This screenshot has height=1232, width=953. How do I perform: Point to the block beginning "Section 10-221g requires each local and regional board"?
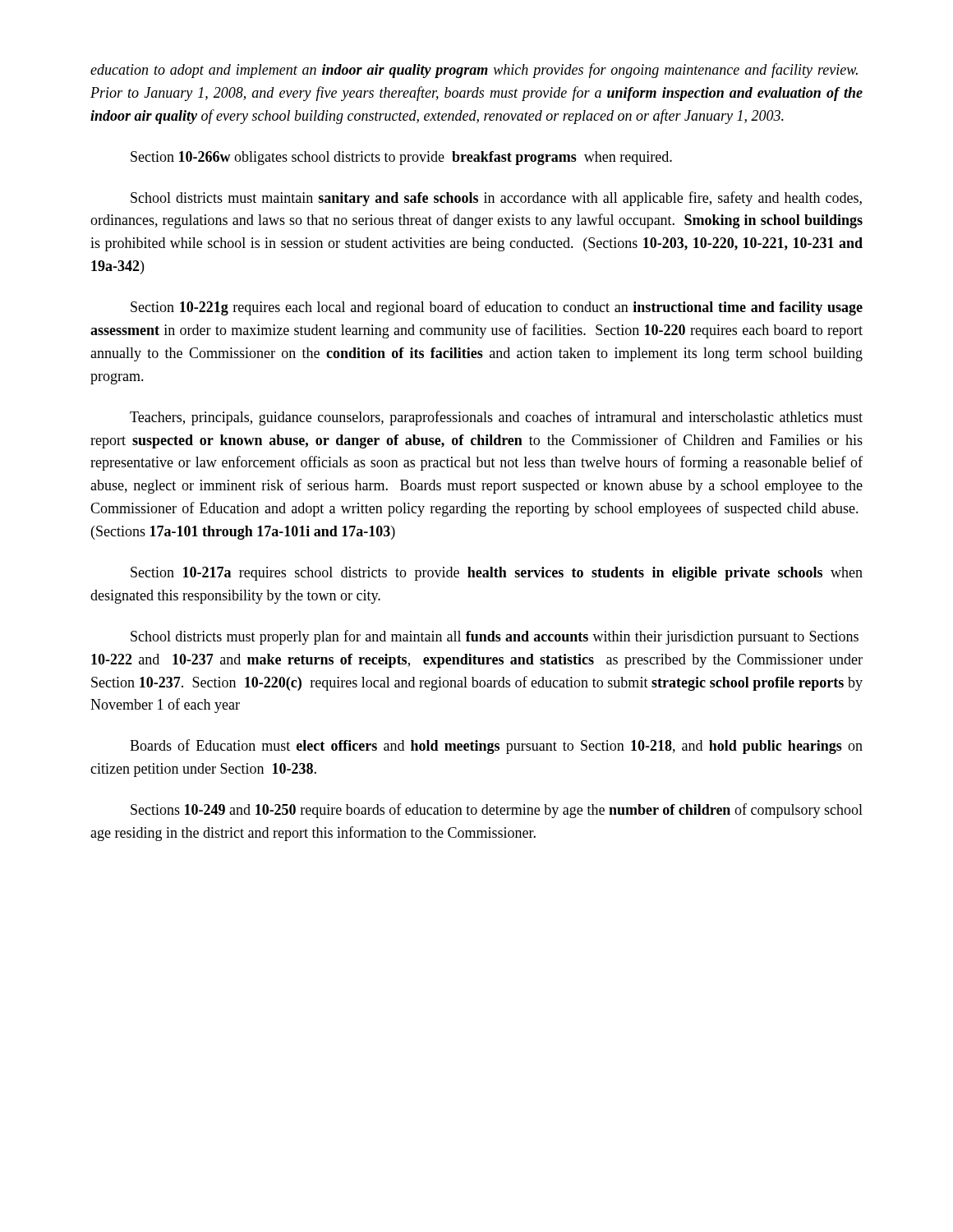476,342
